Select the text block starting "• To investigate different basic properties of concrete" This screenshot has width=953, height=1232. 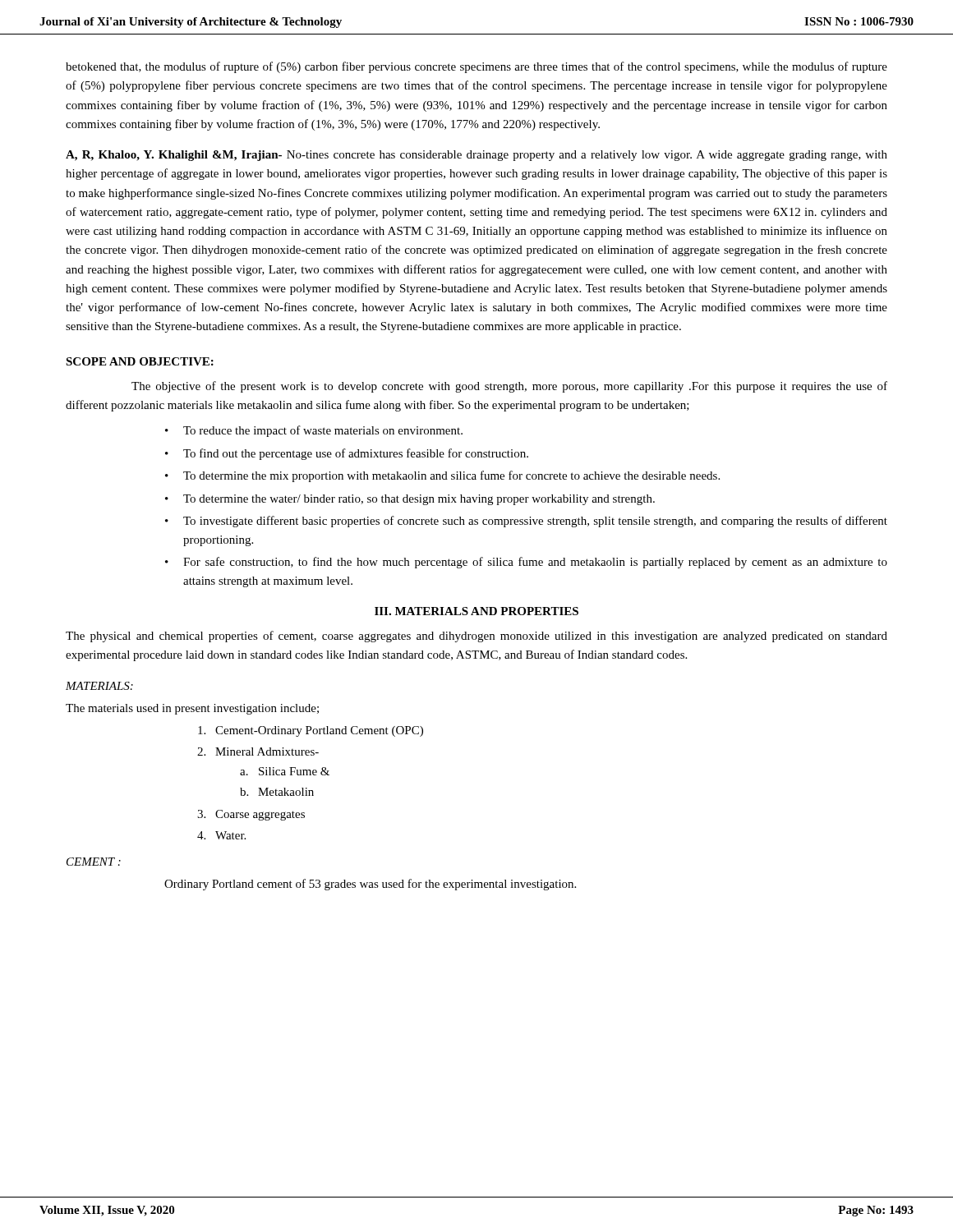click(526, 530)
